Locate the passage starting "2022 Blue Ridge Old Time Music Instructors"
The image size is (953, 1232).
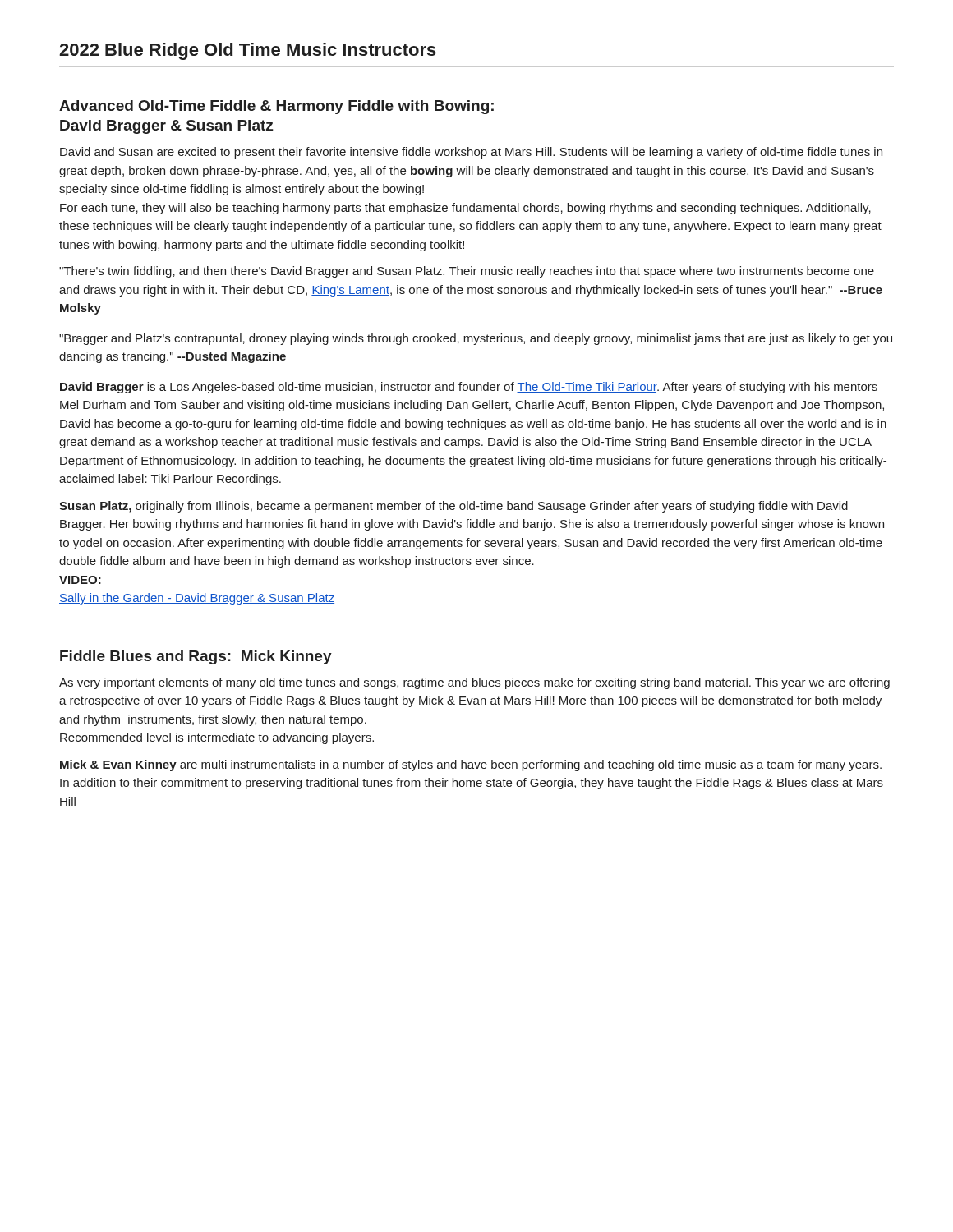point(248,51)
